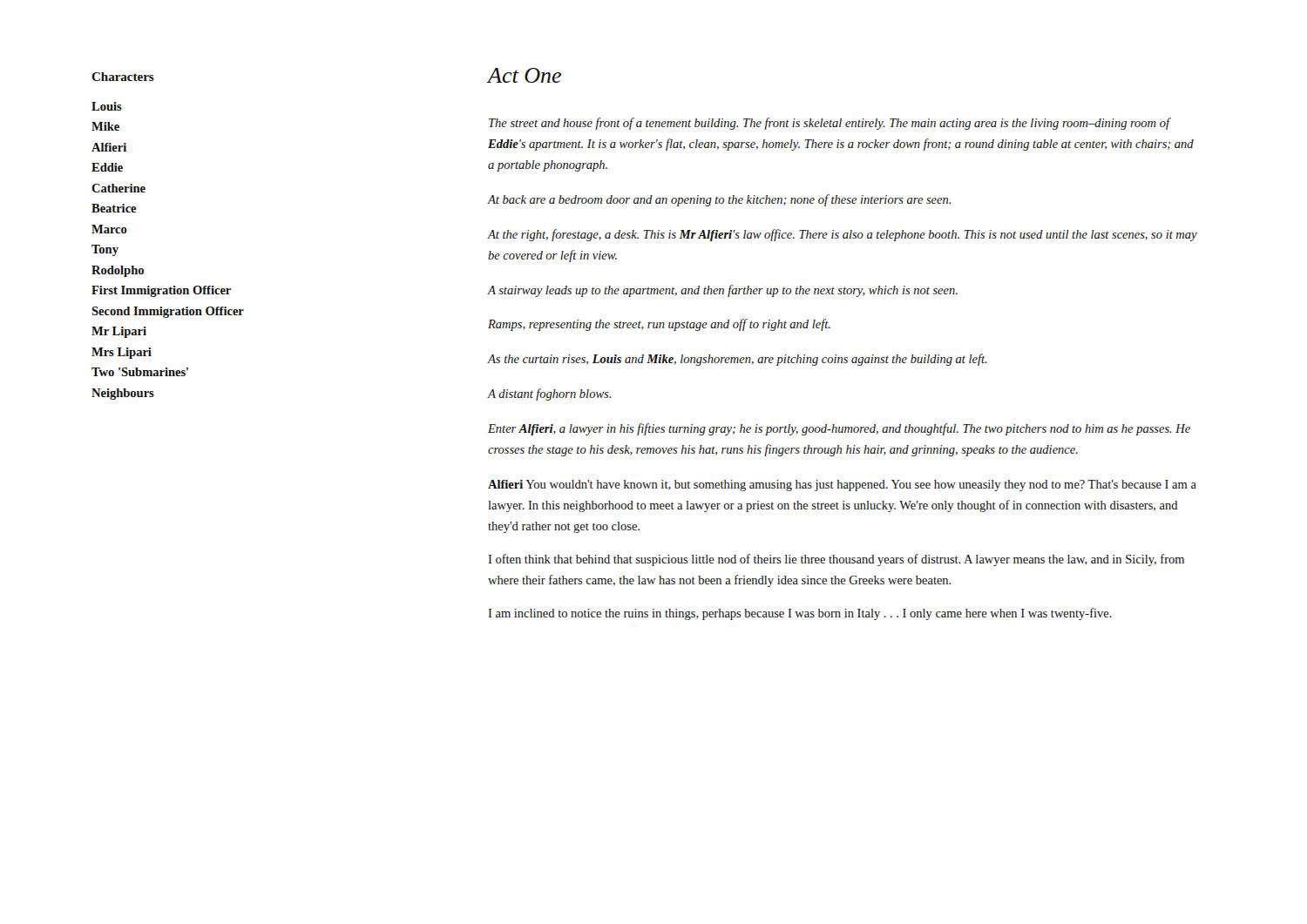Click on the region starting "Two 'Submarines'"
The image size is (1307, 924).
(140, 372)
